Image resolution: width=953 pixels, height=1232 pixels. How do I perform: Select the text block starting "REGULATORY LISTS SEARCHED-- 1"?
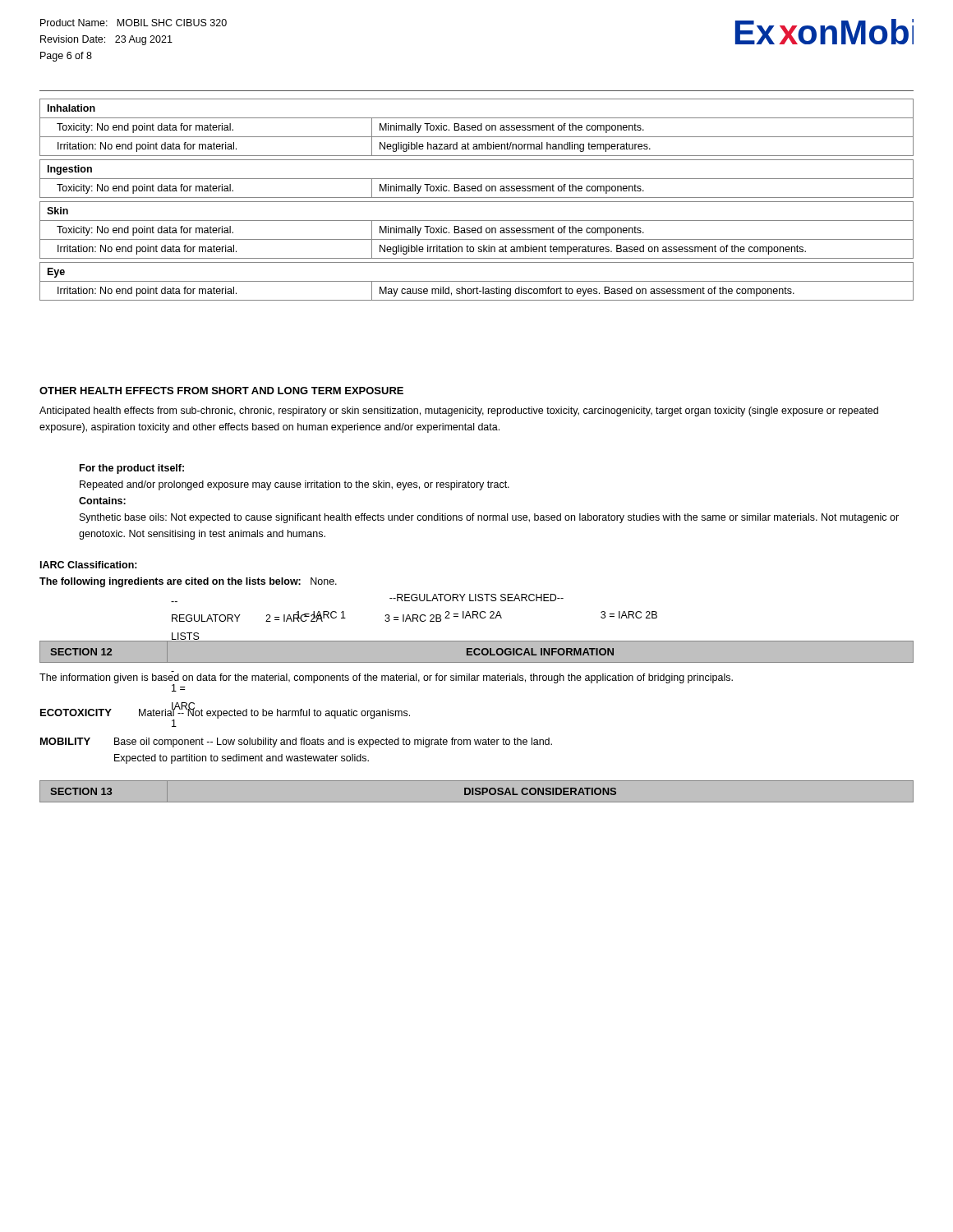[476, 663]
